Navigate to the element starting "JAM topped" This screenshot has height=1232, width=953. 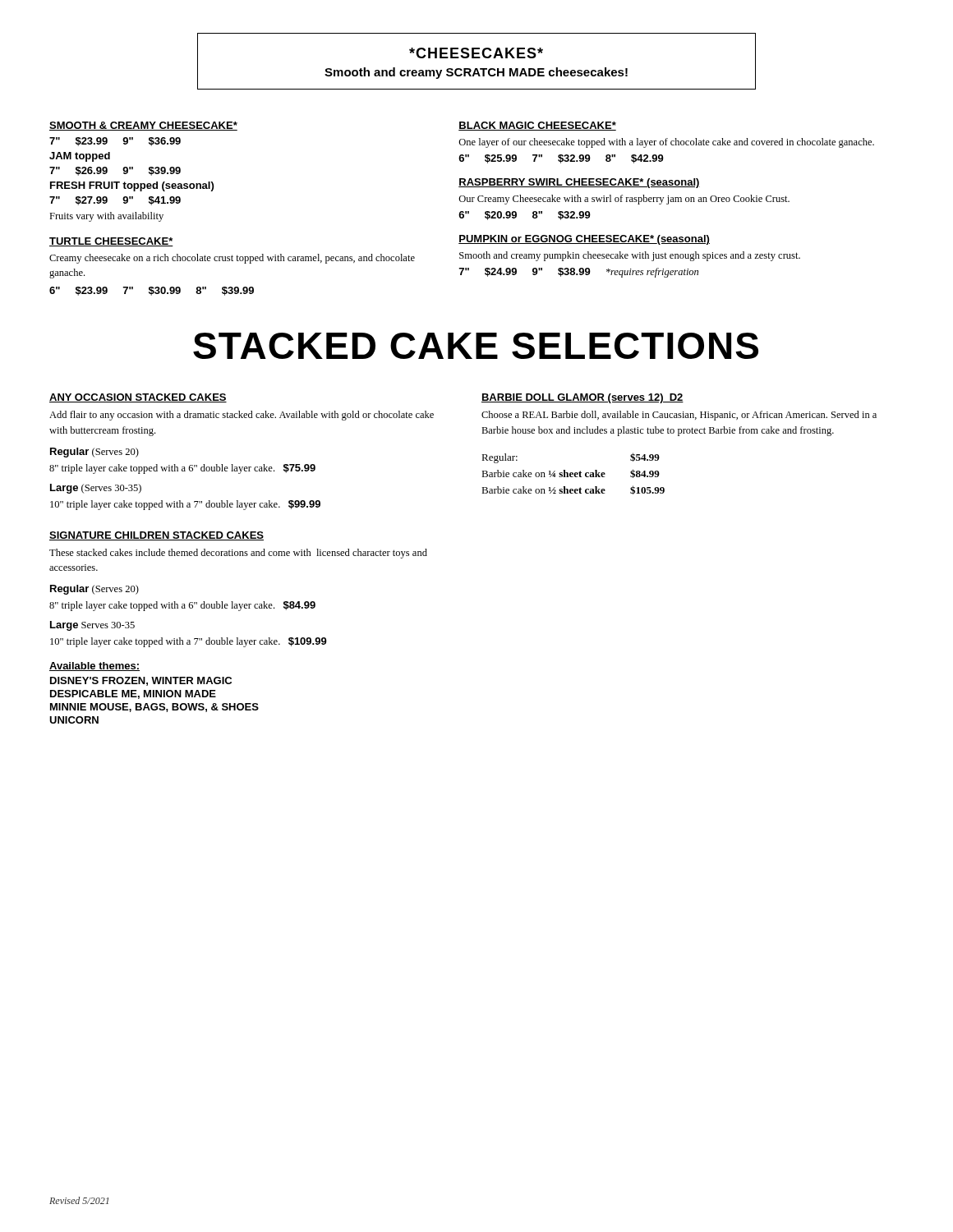click(80, 157)
